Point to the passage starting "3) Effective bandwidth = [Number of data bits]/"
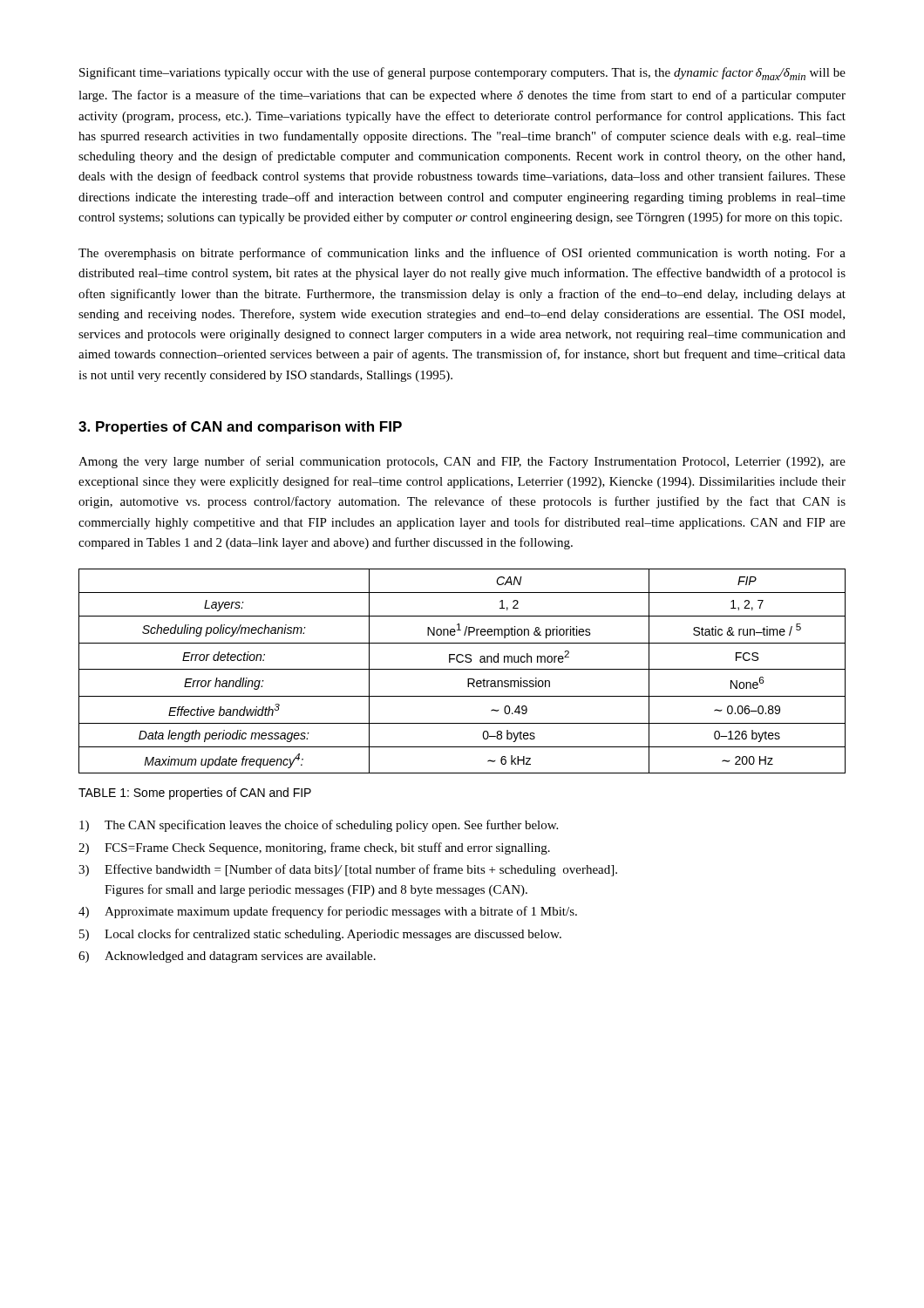The image size is (924, 1308). (462, 880)
